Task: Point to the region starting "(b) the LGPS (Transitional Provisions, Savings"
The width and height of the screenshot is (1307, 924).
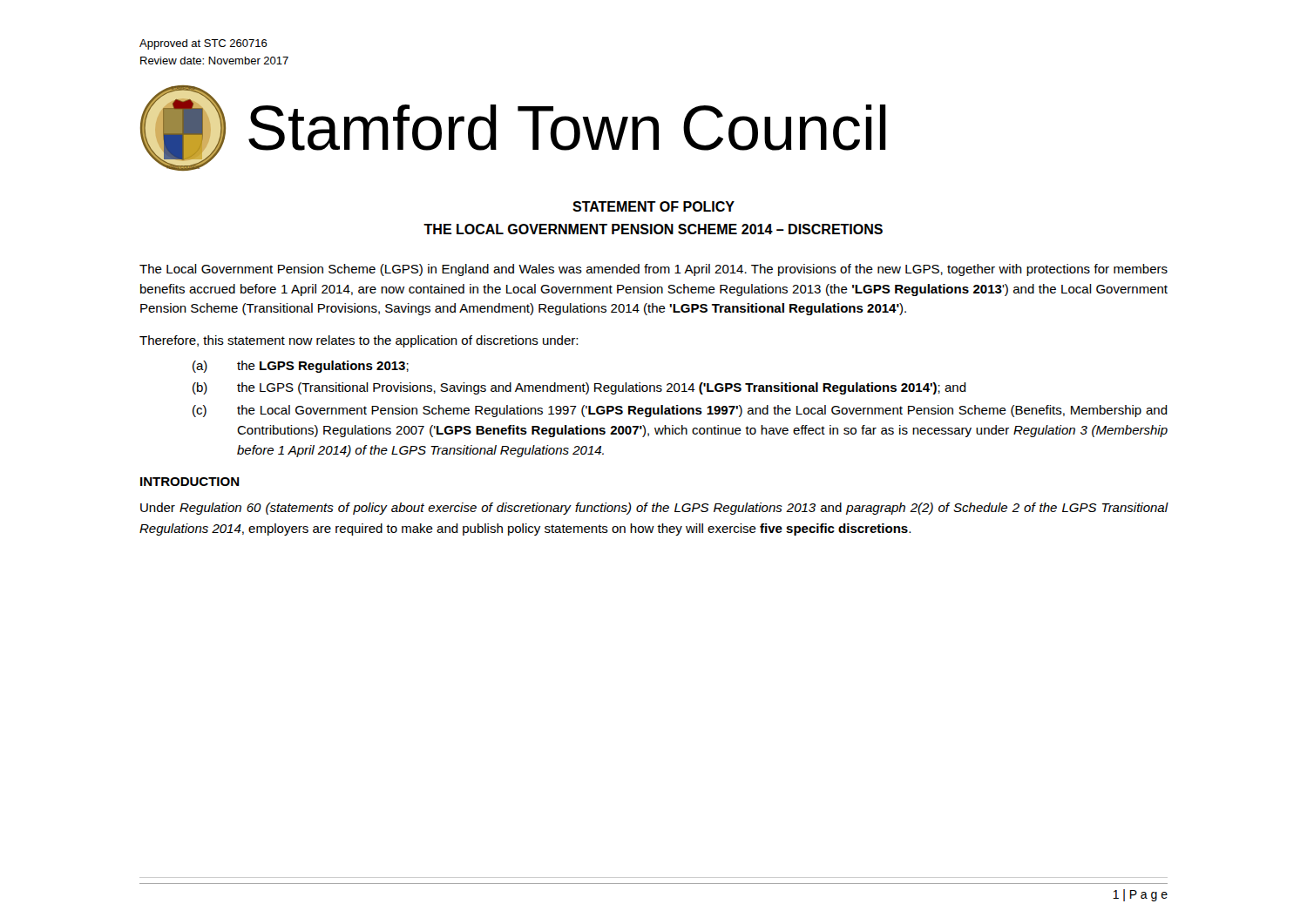Action: click(x=680, y=388)
